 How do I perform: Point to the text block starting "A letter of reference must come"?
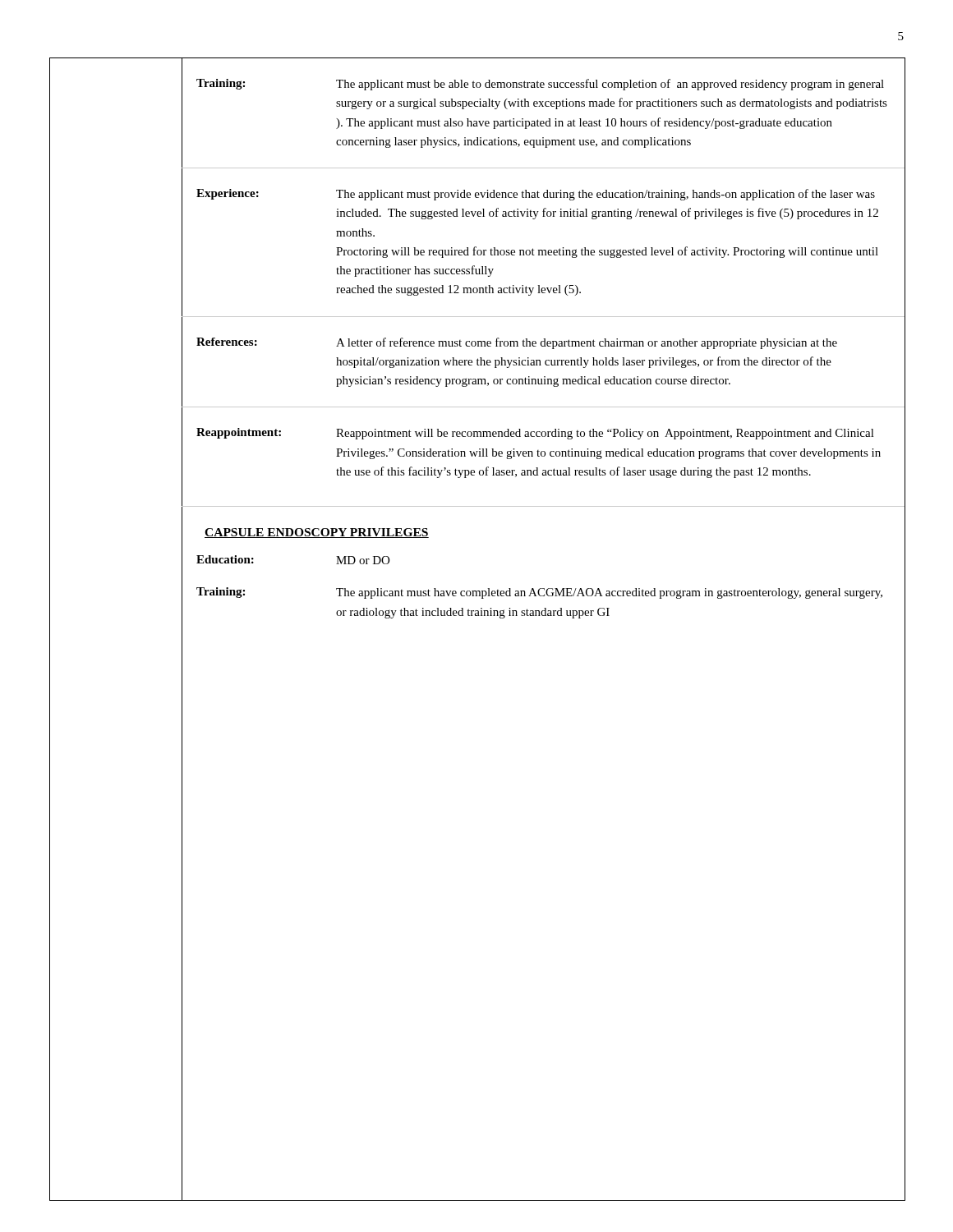pyautogui.click(x=587, y=361)
